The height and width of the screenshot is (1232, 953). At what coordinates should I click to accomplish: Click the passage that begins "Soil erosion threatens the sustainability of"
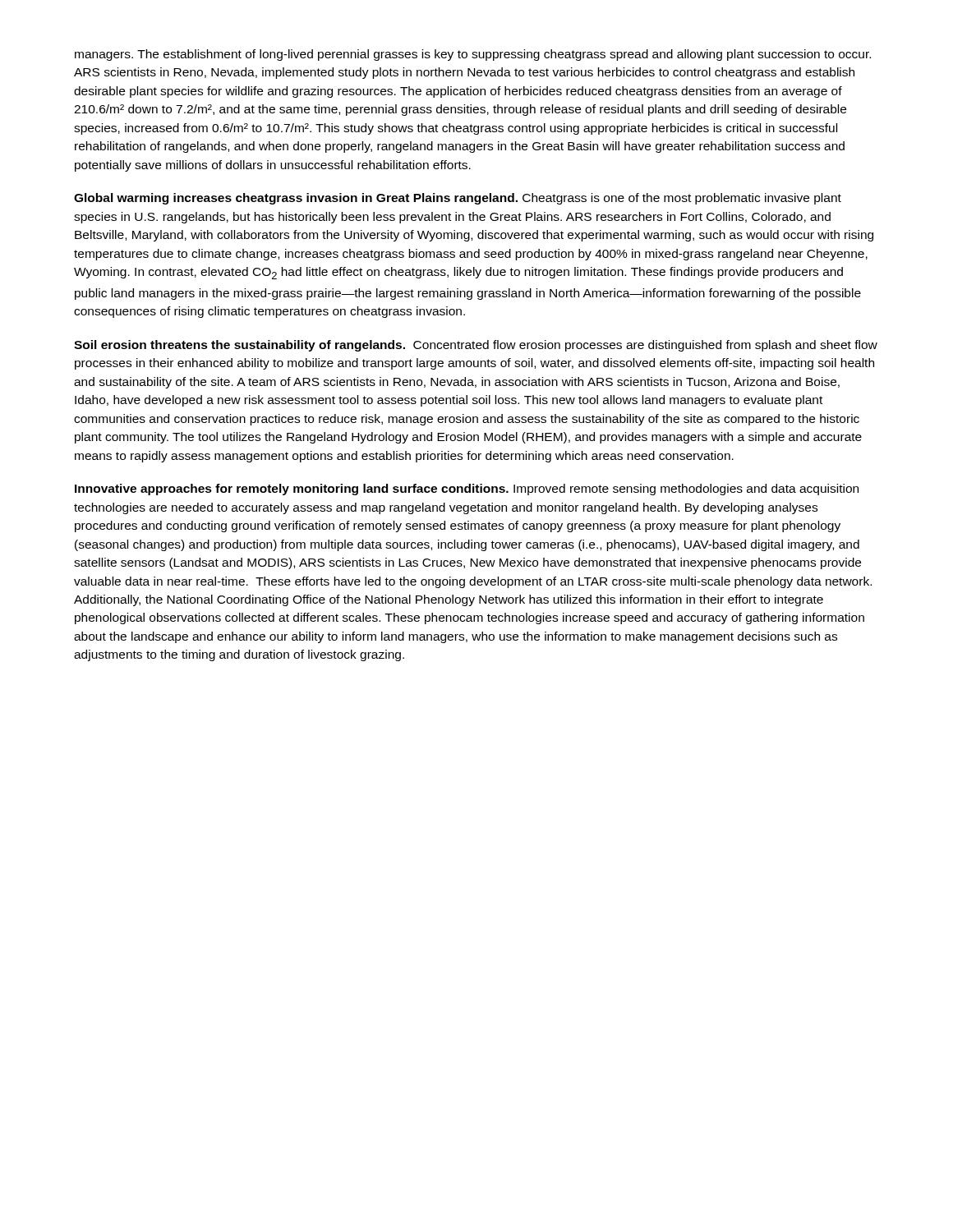(x=476, y=400)
